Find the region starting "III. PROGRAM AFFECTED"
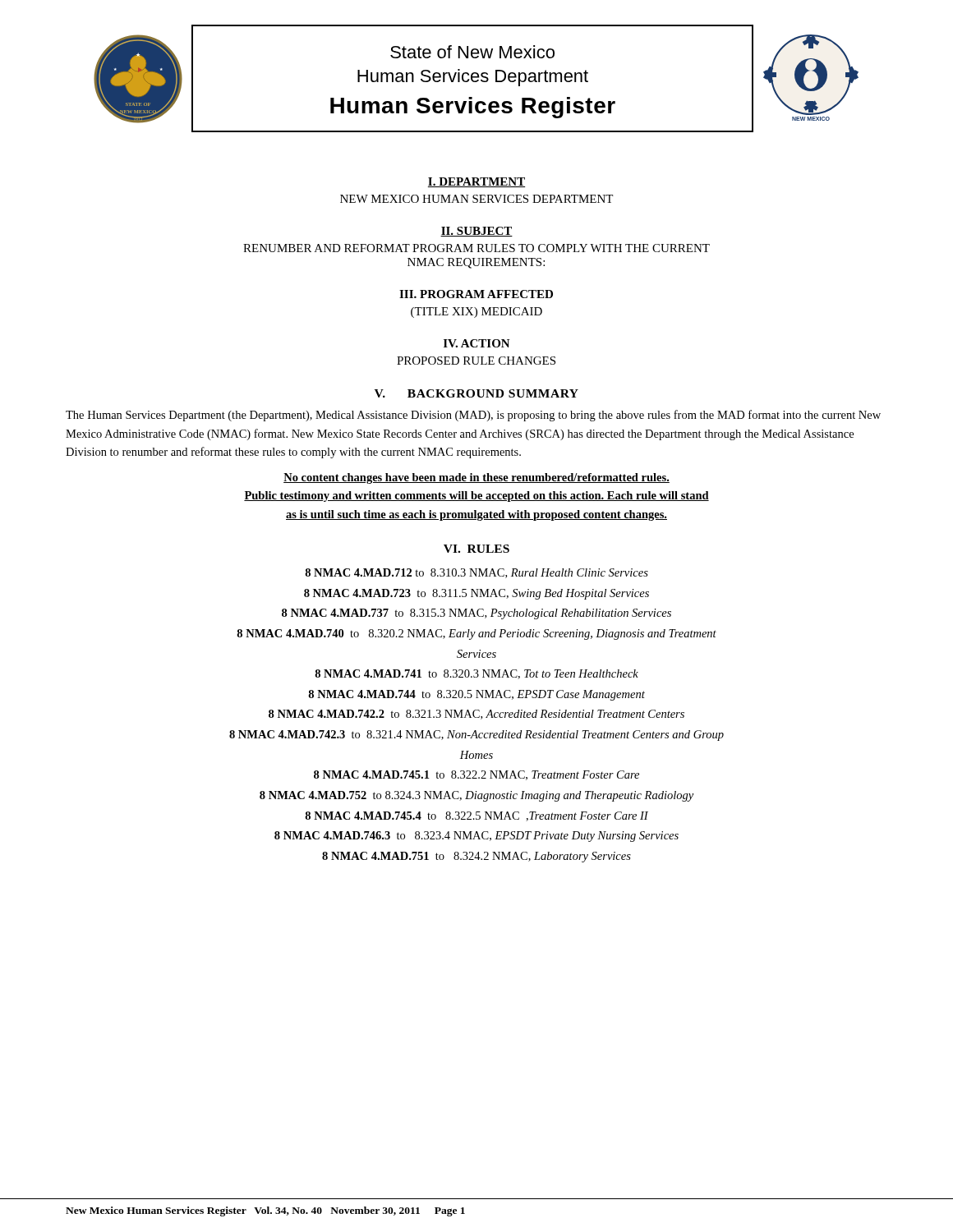Viewport: 953px width, 1232px height. point(476,295)
